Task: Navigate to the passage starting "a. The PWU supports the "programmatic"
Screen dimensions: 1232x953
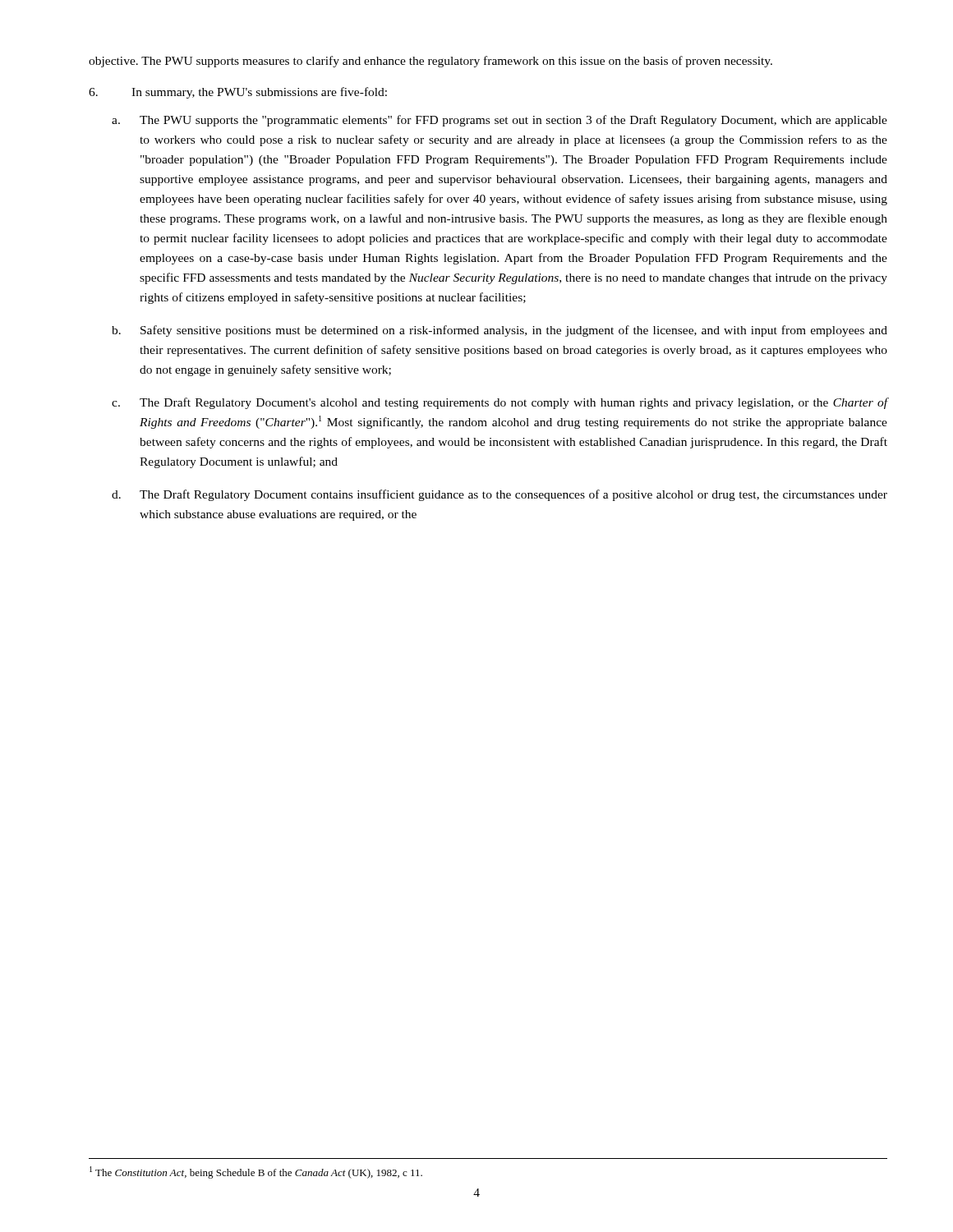Action: [499, 209]
